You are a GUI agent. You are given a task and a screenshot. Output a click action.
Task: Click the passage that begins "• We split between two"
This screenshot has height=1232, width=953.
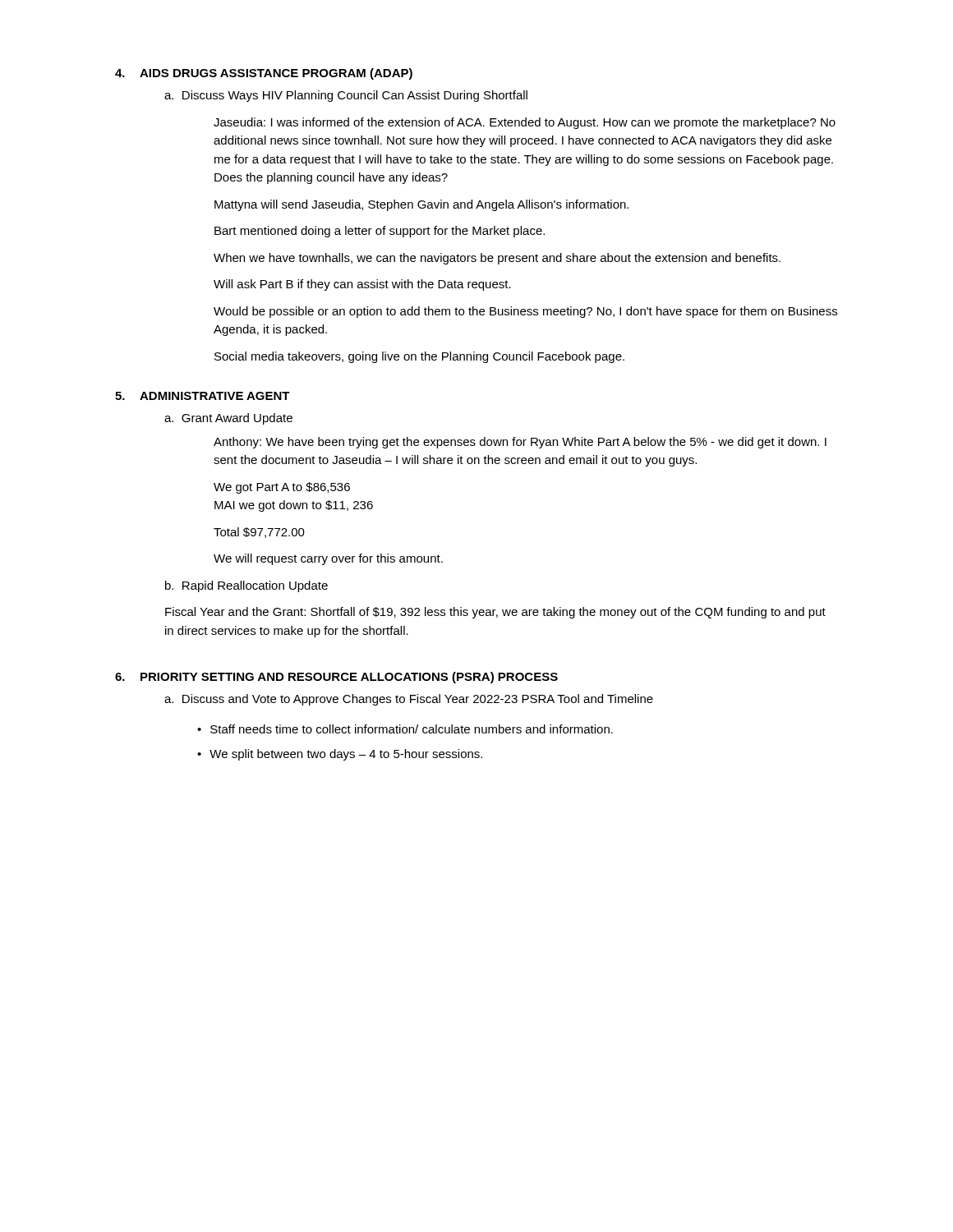(340, 754)
